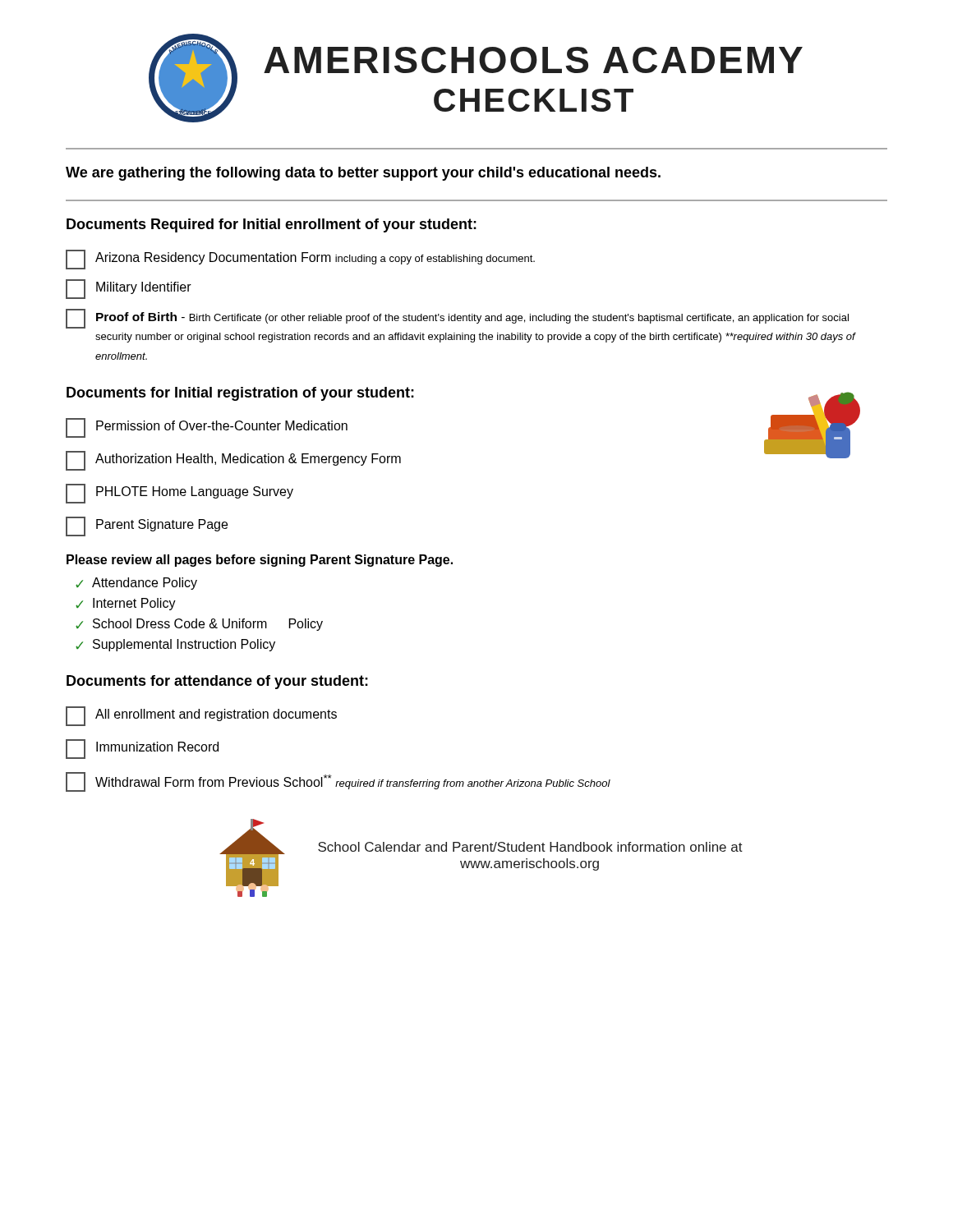Click on the list item with the text "Parent Signature Page"

pos(147,525)
